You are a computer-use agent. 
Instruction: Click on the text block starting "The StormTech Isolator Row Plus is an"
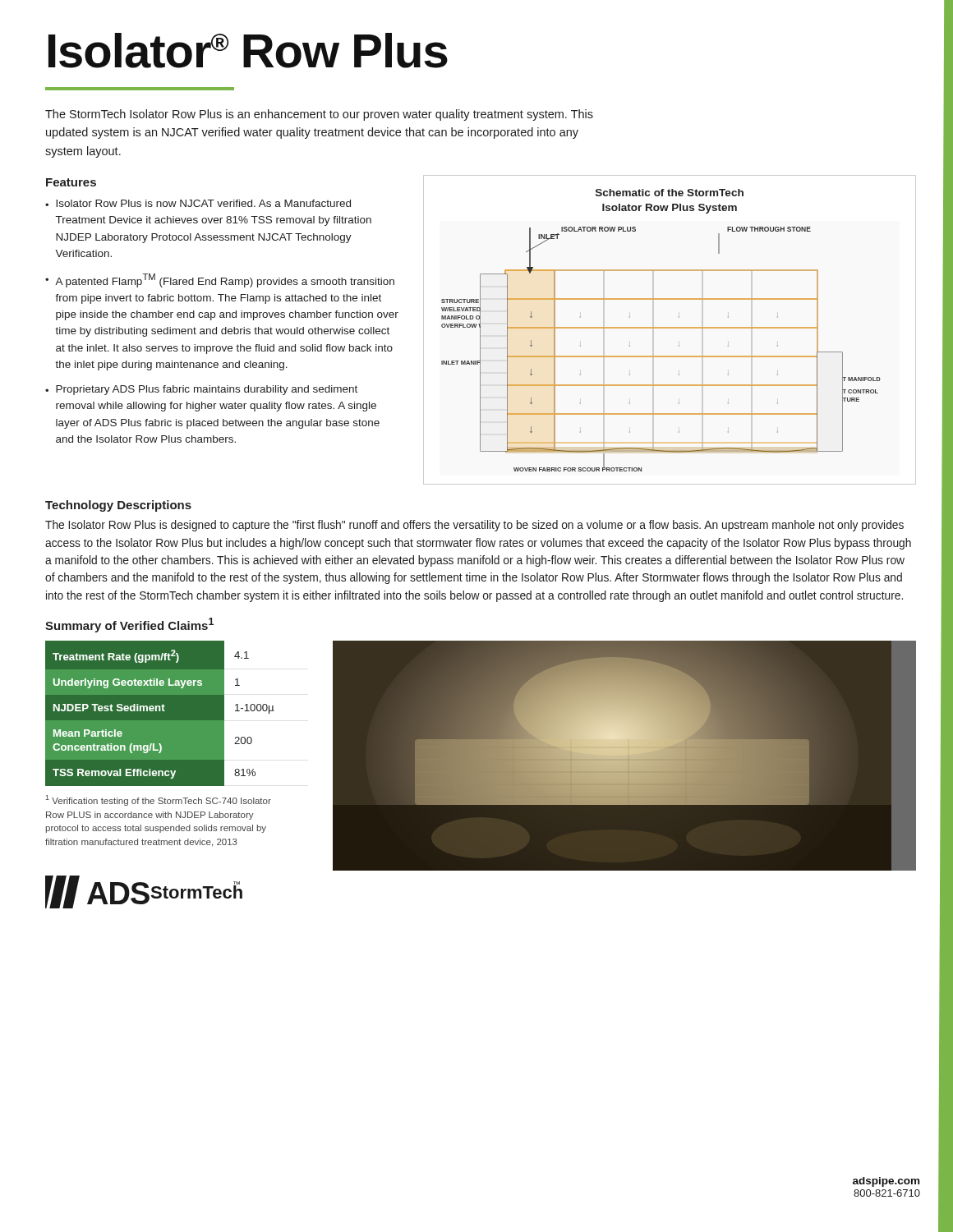pos(319,132)
